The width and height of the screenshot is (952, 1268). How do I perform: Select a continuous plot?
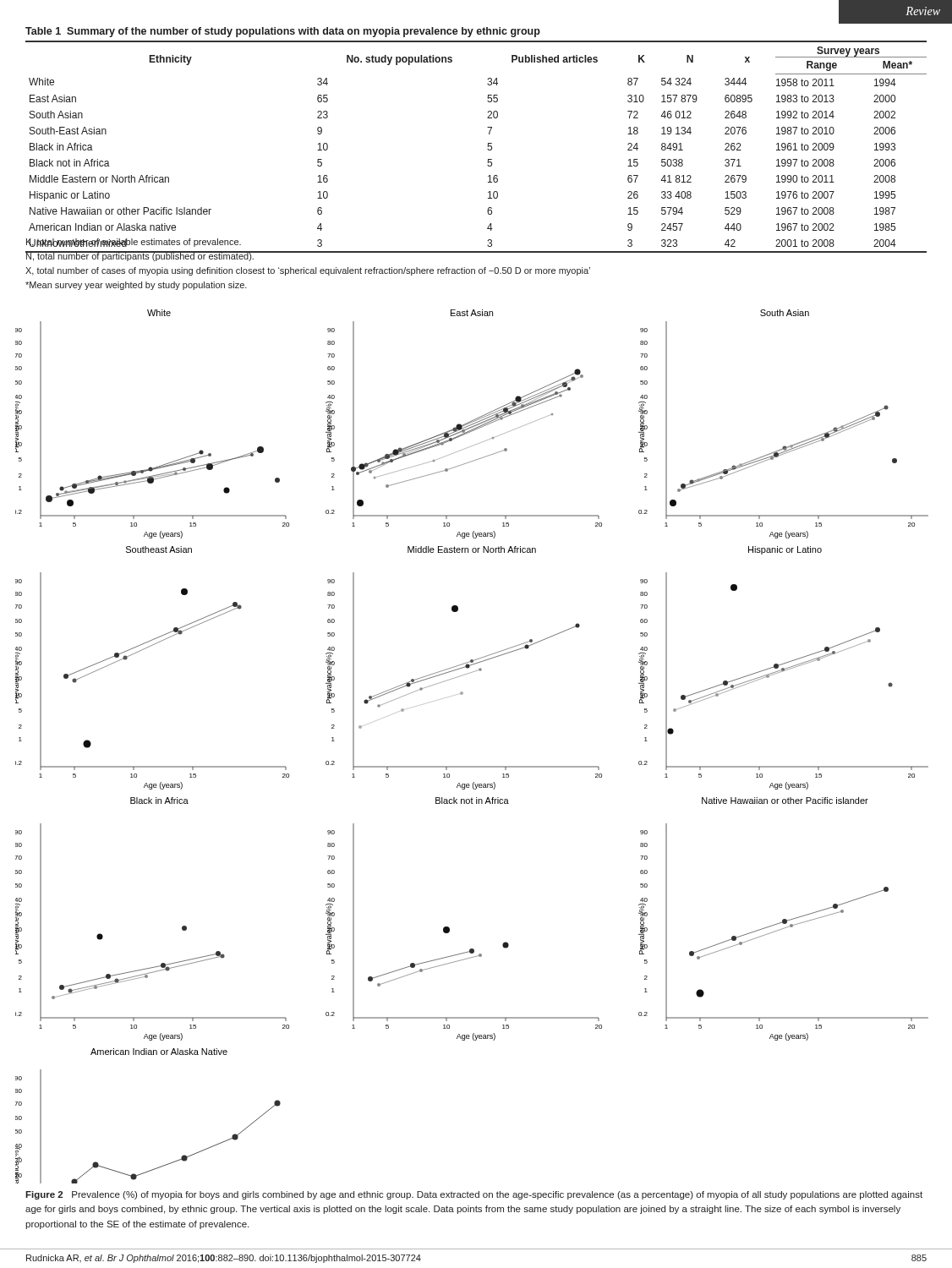pos(476,744)
